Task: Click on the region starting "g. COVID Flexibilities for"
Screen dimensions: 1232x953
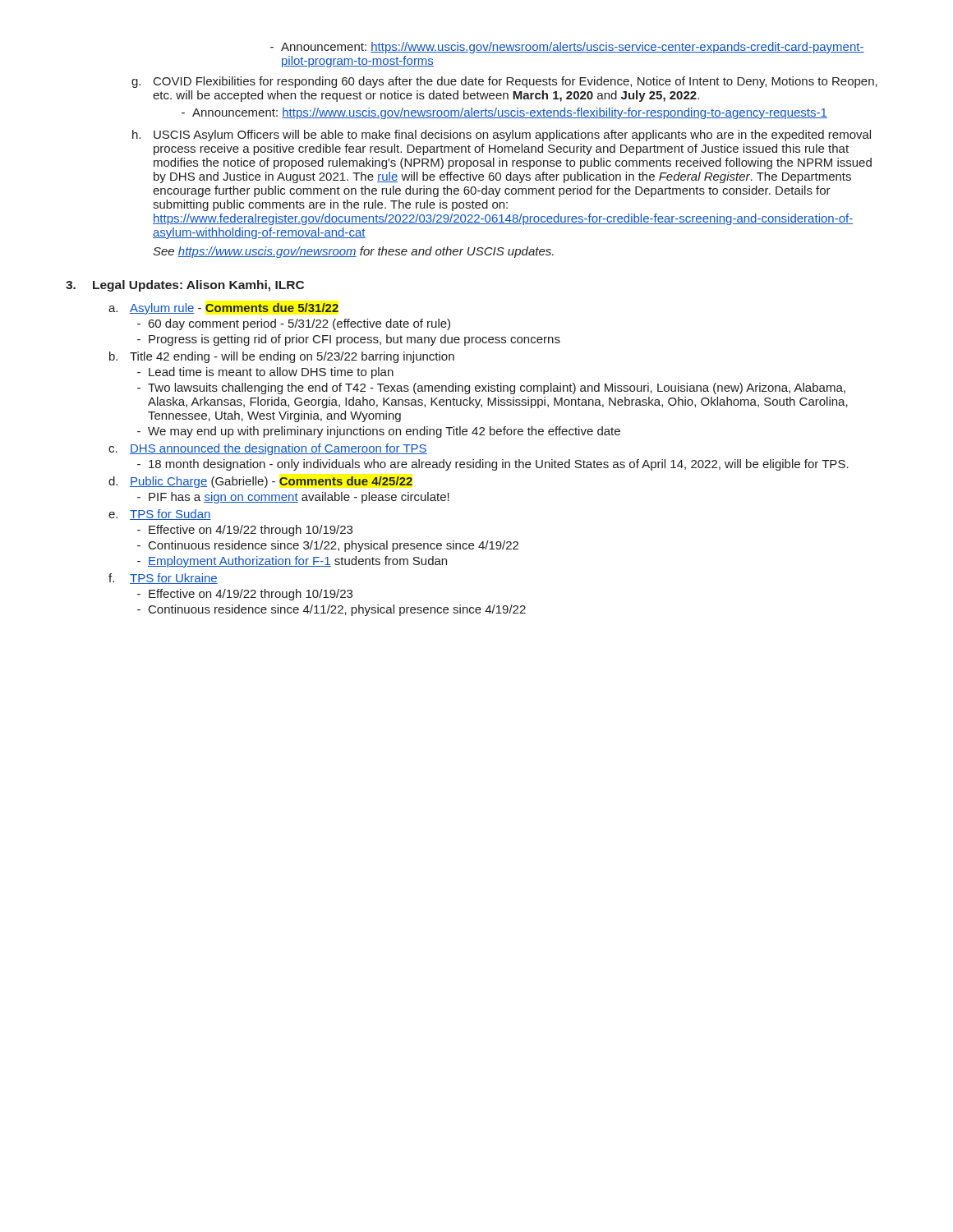Action: click(509, 97)
